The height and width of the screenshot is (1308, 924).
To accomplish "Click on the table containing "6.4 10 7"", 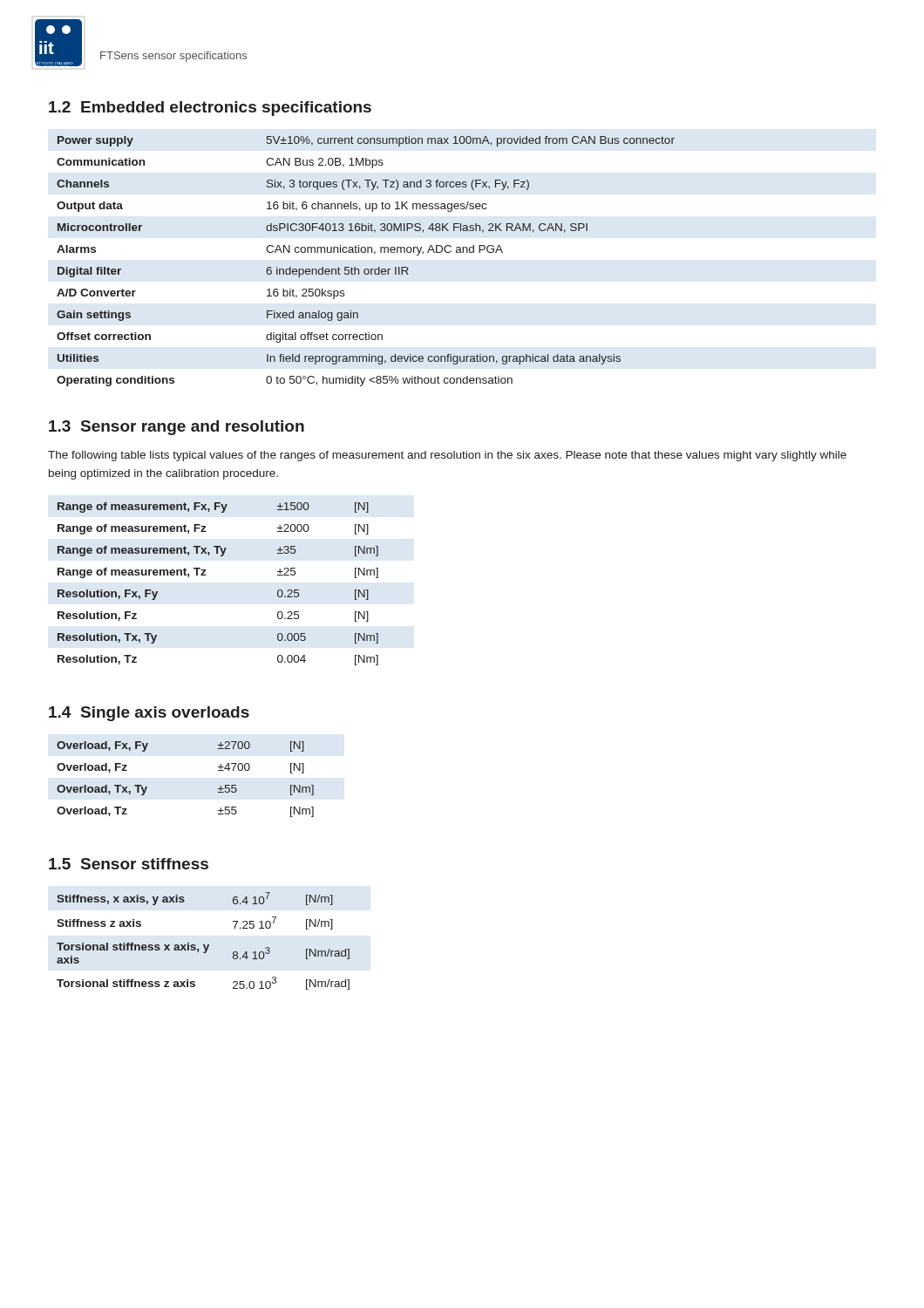I will pos(462,941).
